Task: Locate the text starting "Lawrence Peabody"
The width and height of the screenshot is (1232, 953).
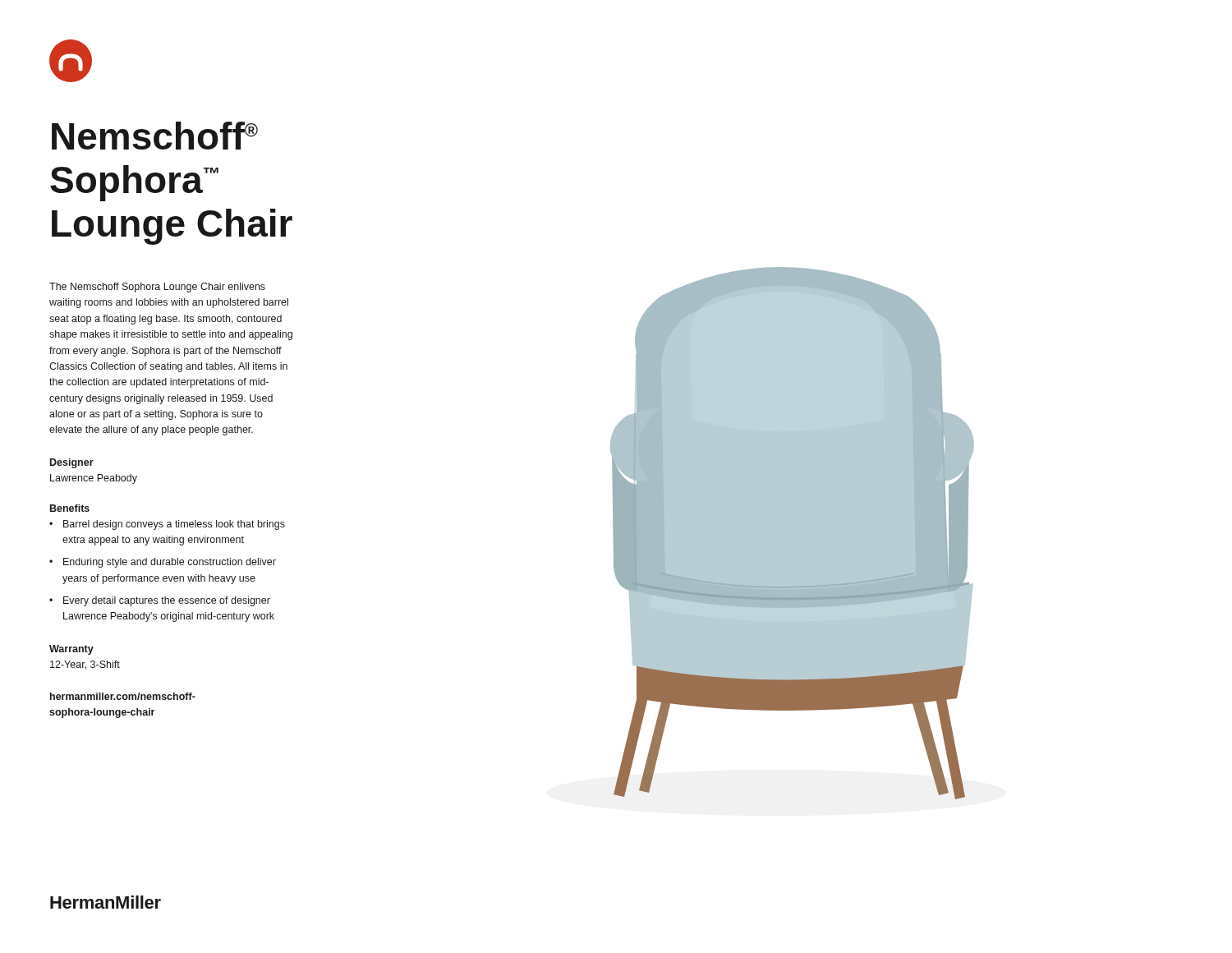Action: [x=94, y=479]
